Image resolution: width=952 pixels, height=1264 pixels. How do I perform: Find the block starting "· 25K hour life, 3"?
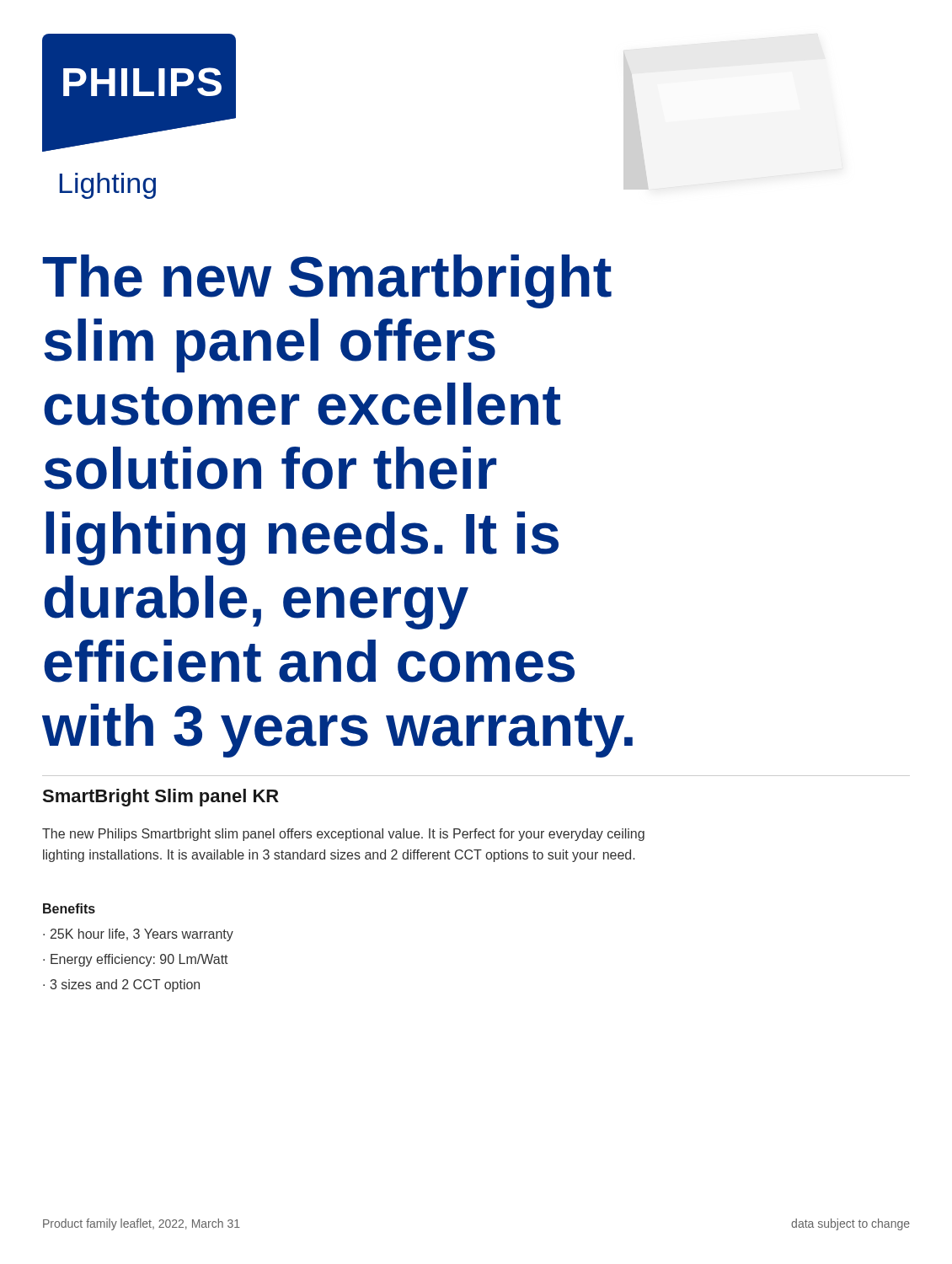[x=138, y=934]
